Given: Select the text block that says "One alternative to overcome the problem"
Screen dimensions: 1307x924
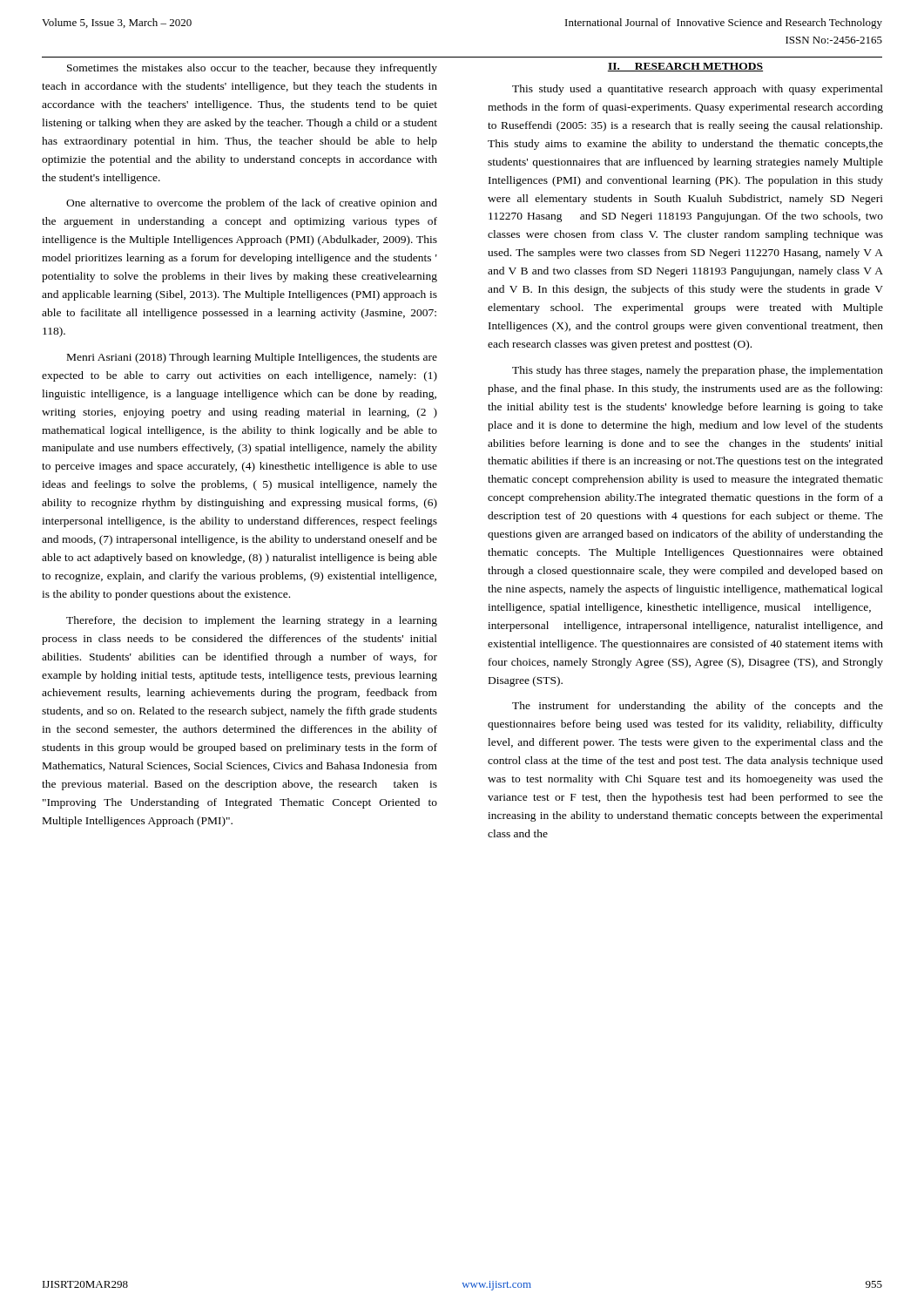Looking at the screenshot, I should click(x=239, y=268).
